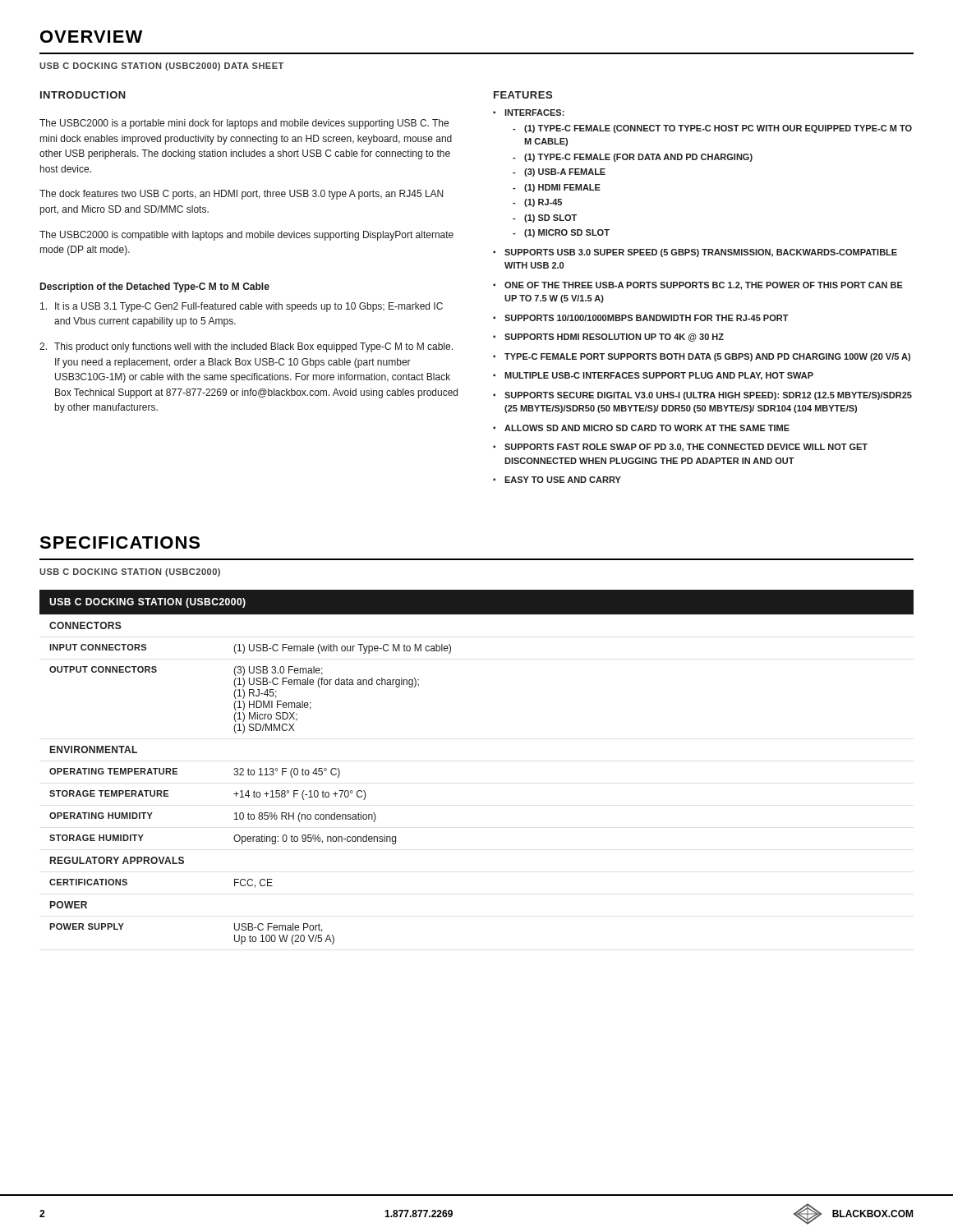Navigate to the passage starting "Description of the Detached Type-C M to M"
953x1232 pixels.
(154, 286)
